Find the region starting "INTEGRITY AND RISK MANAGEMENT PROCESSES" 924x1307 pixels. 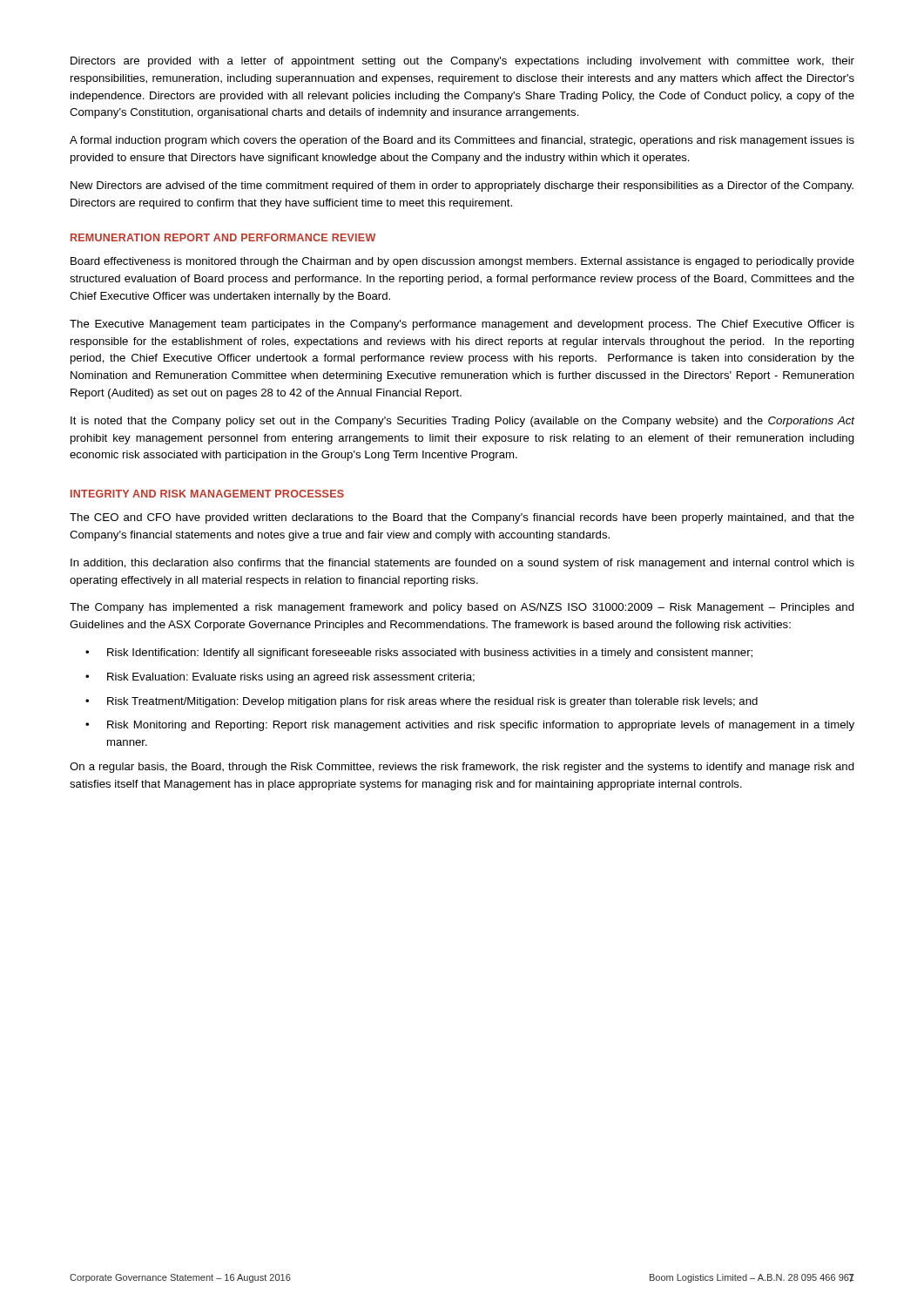point(207,494)
